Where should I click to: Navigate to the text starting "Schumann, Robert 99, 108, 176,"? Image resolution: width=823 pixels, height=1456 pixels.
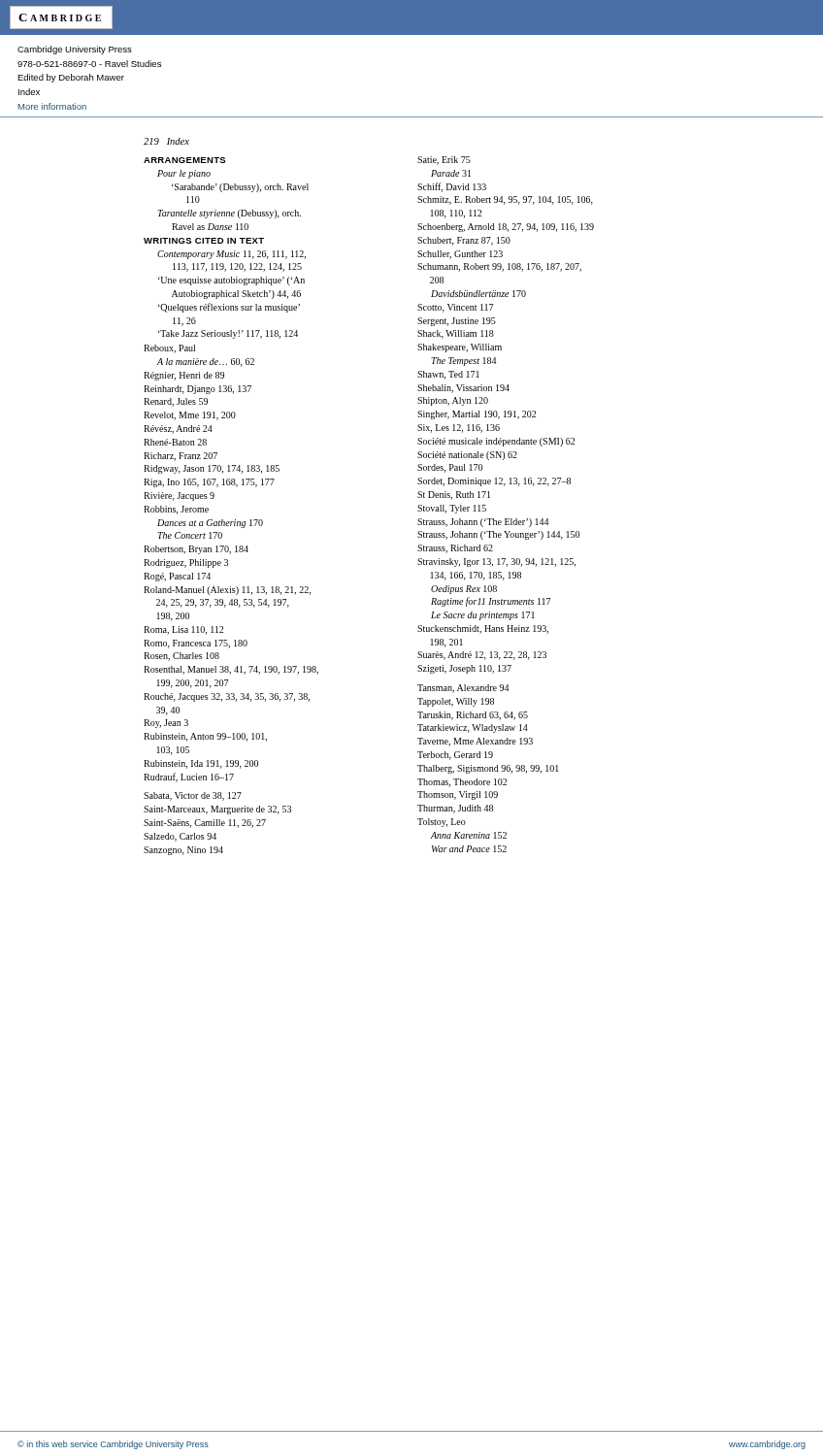[500, 274]
